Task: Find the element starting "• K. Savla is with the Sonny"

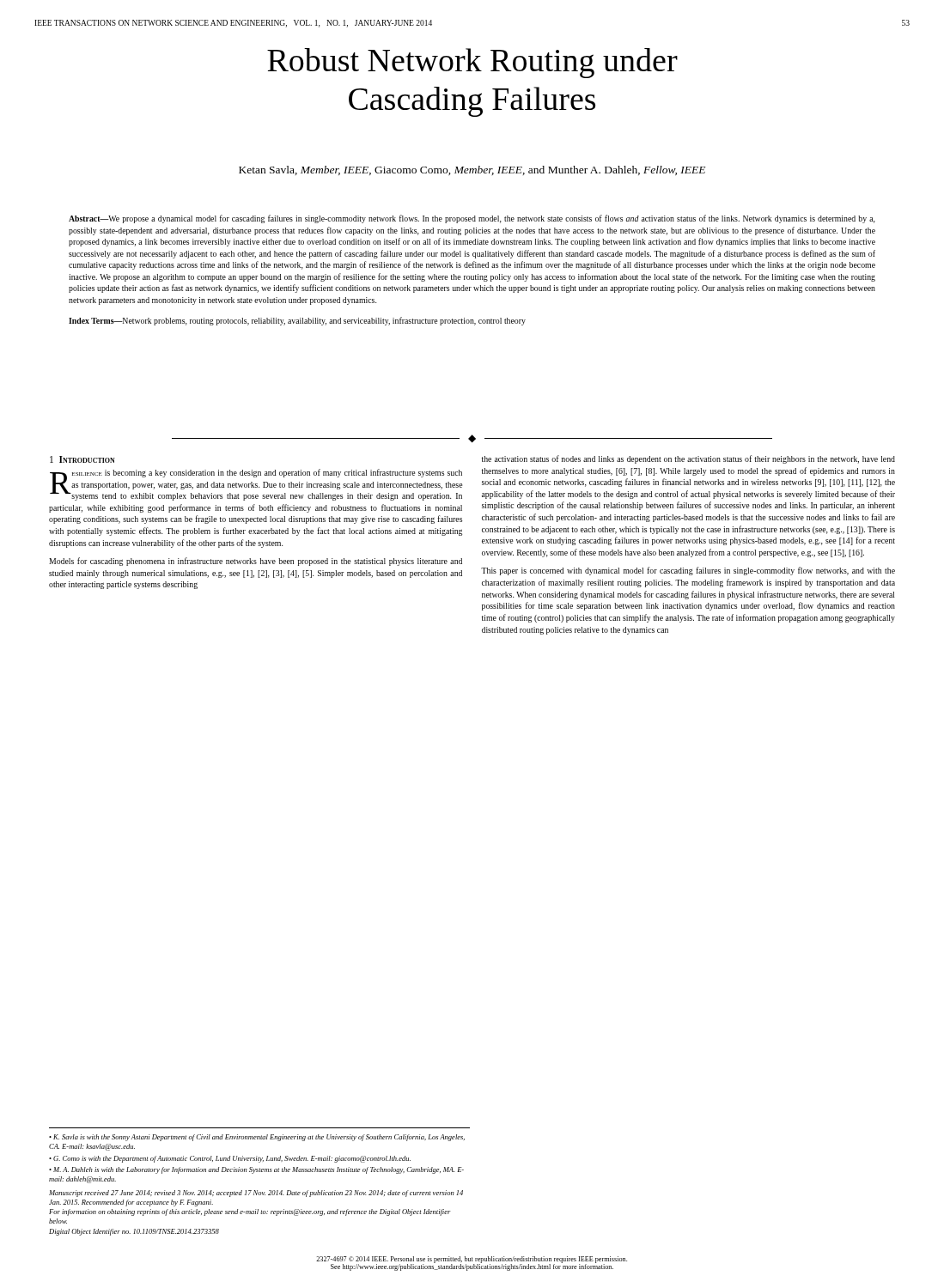Action: tap(259, 1185)
